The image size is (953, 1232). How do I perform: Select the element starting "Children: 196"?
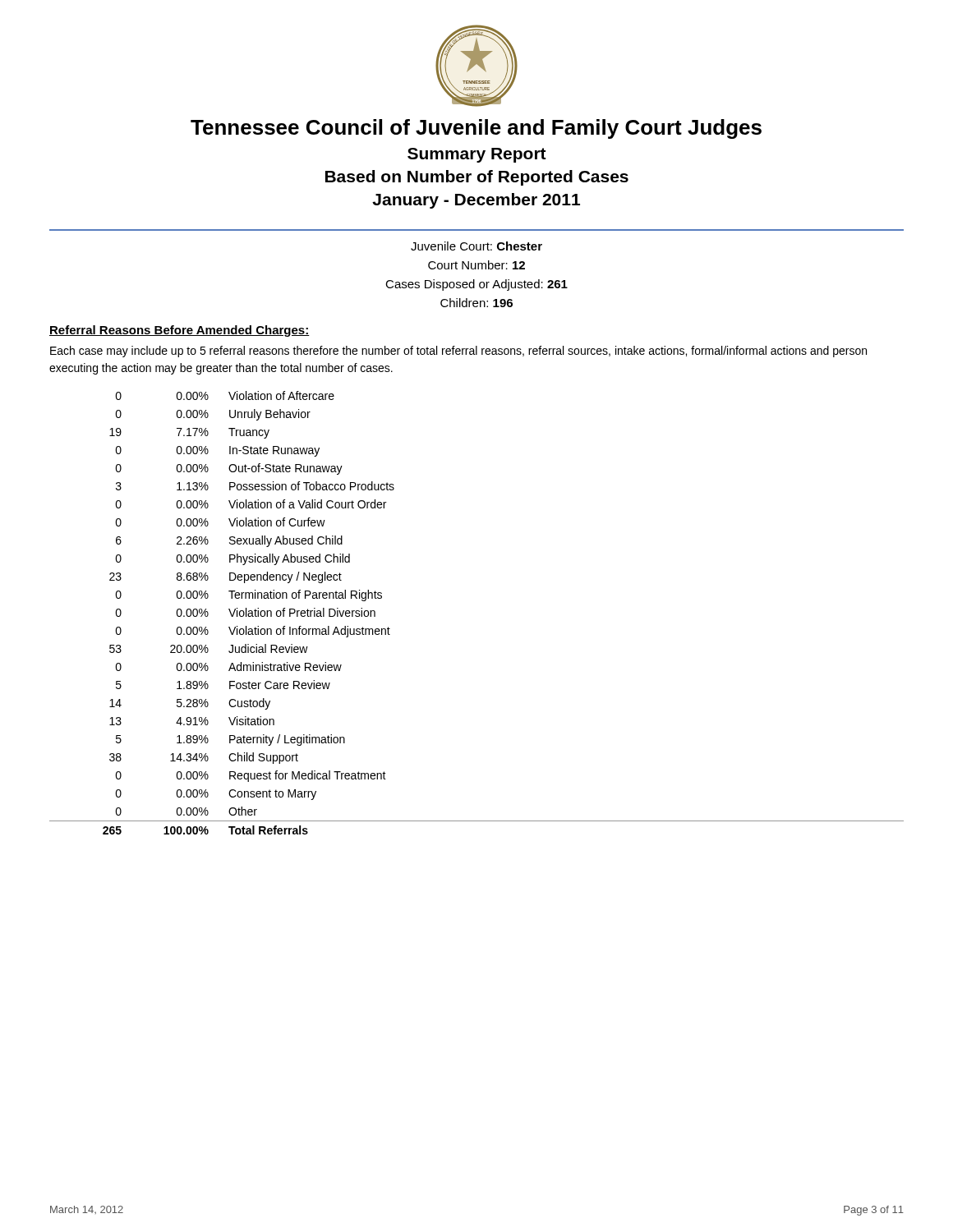(476, 303)
